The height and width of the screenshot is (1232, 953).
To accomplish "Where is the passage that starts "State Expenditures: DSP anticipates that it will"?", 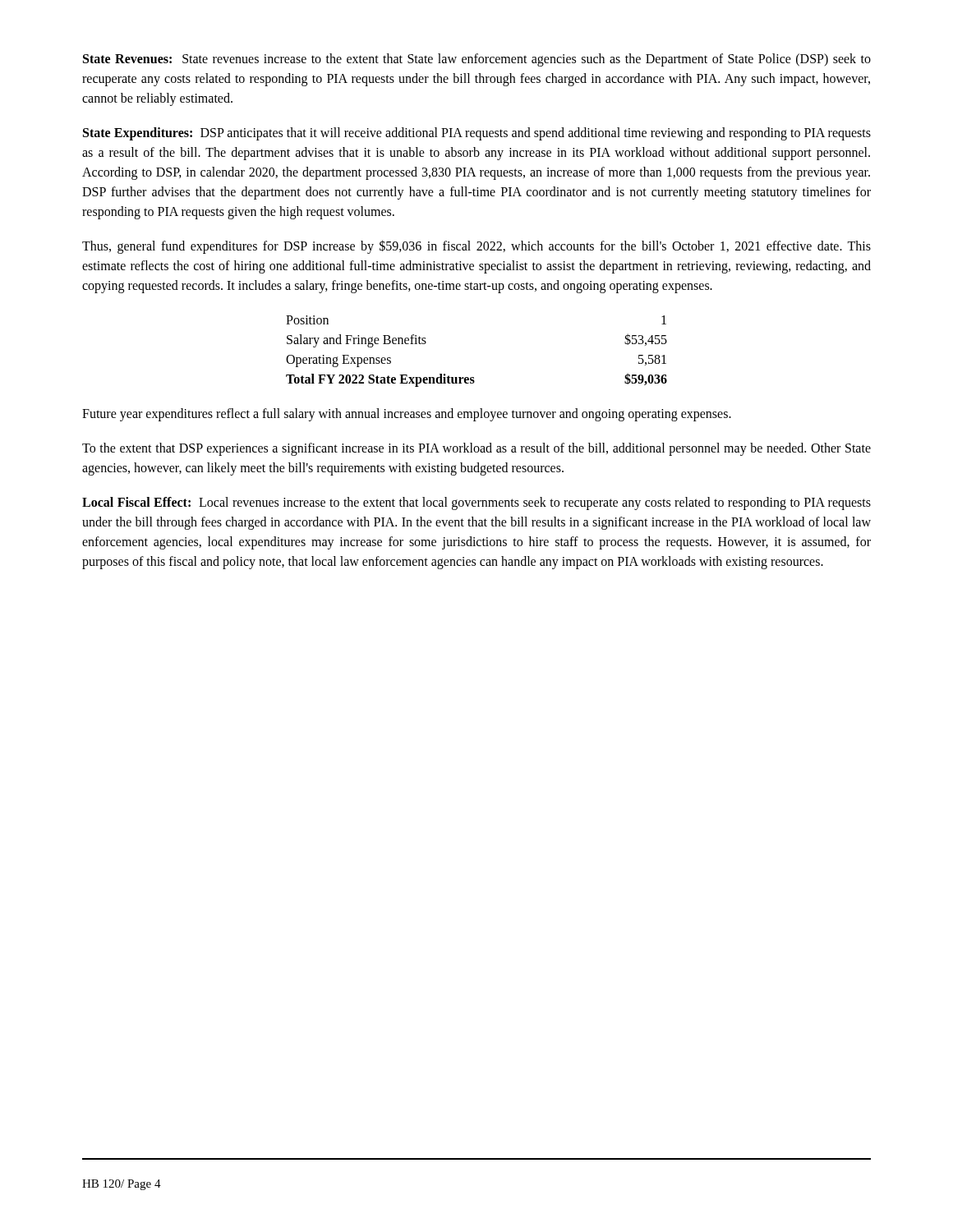I will click(x=476, y=172).
